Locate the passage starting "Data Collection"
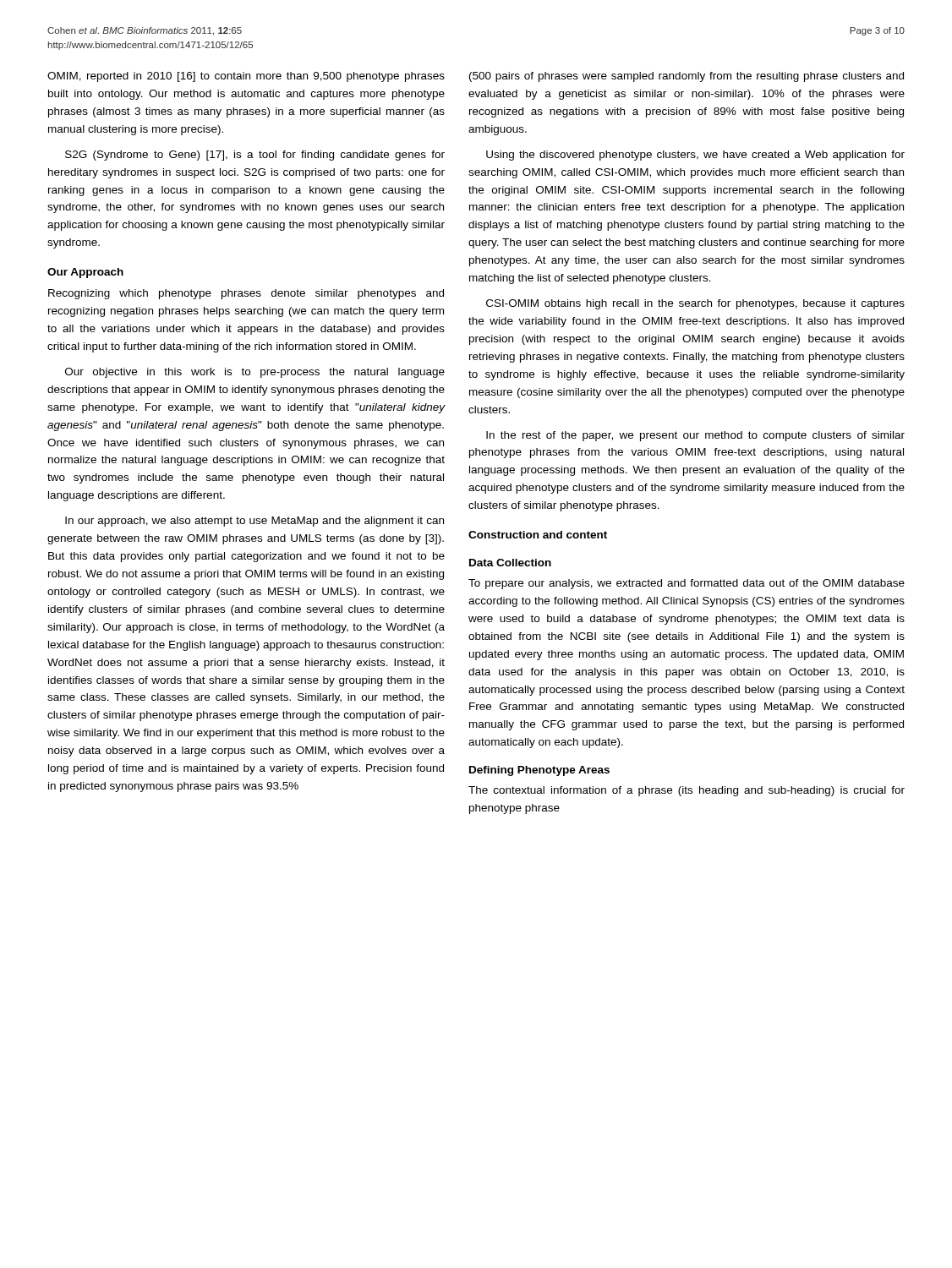Screen dimensions: 1268x952 510,563
